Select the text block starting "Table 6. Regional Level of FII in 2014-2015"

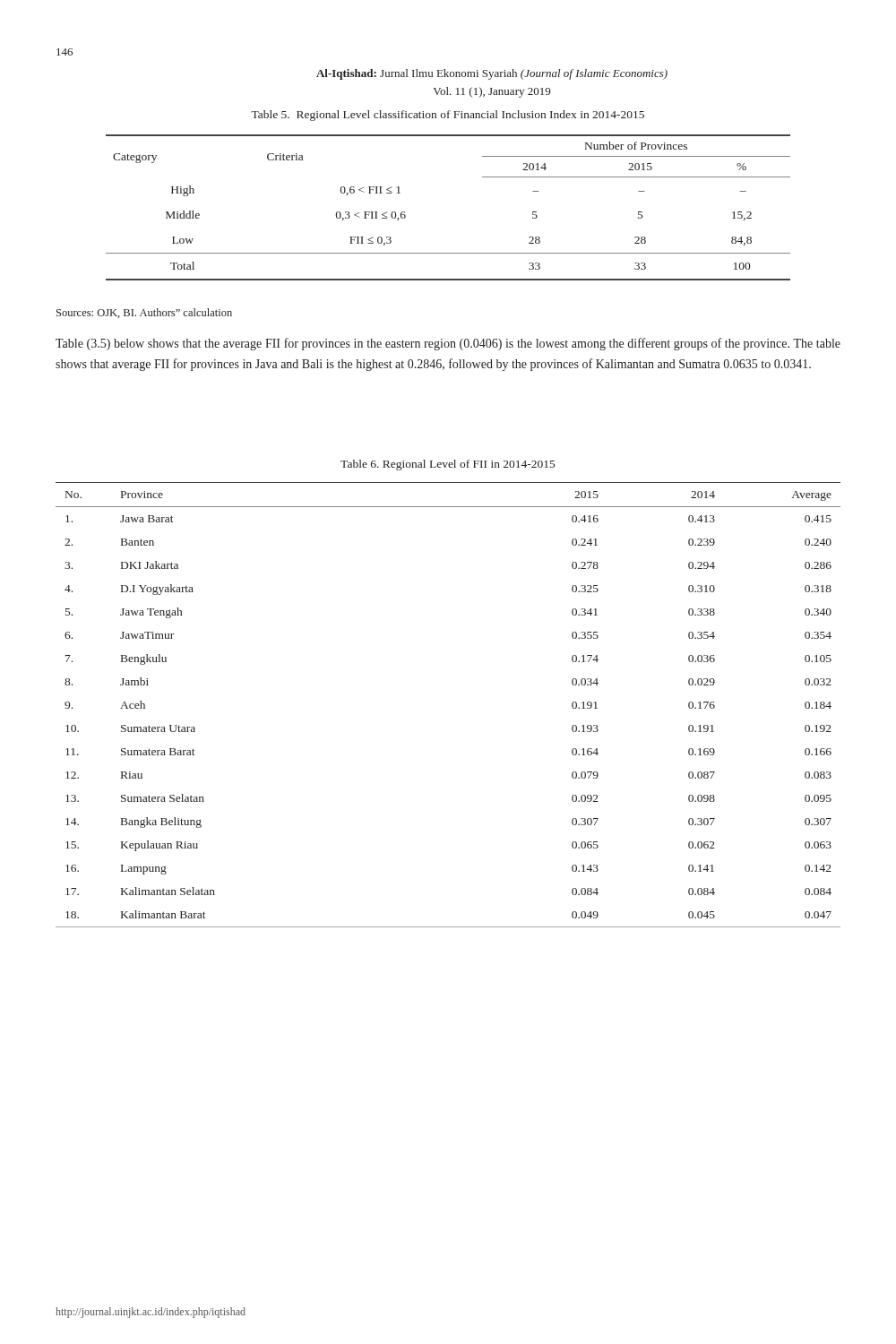point(448,464)
